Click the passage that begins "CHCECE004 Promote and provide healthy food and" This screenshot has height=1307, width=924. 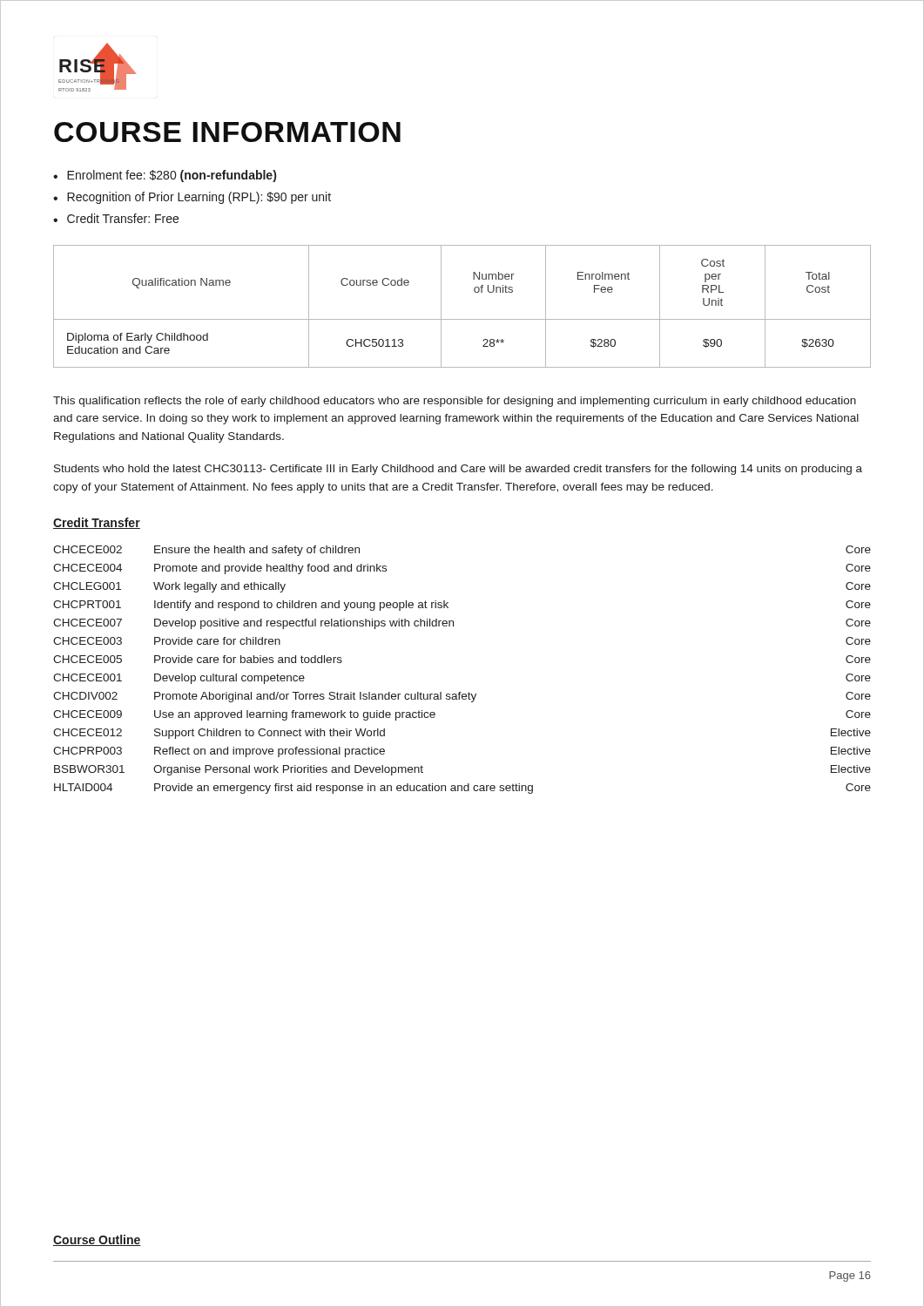(89, 570)
